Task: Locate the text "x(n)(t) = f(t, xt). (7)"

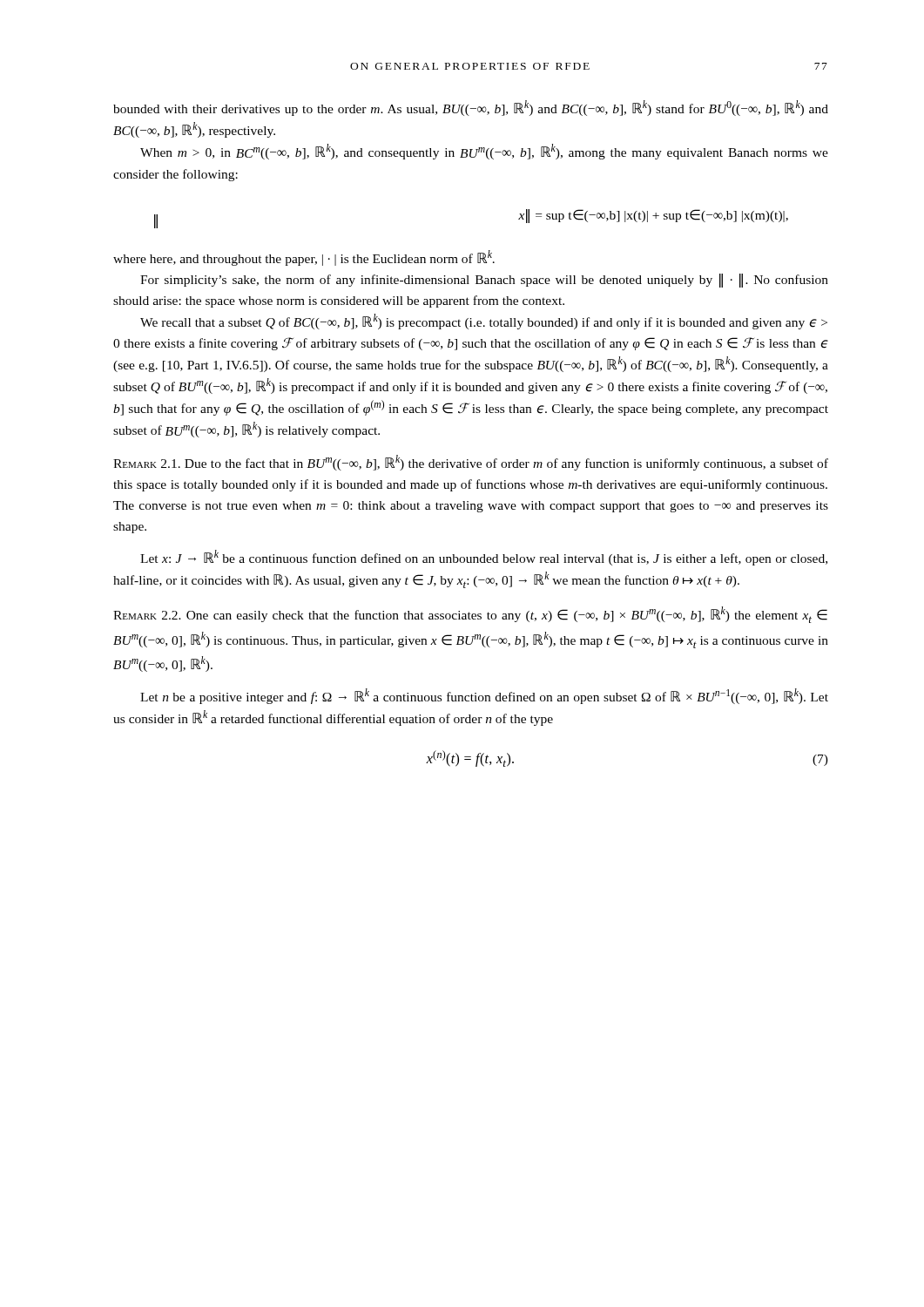Action: point(480,758)
